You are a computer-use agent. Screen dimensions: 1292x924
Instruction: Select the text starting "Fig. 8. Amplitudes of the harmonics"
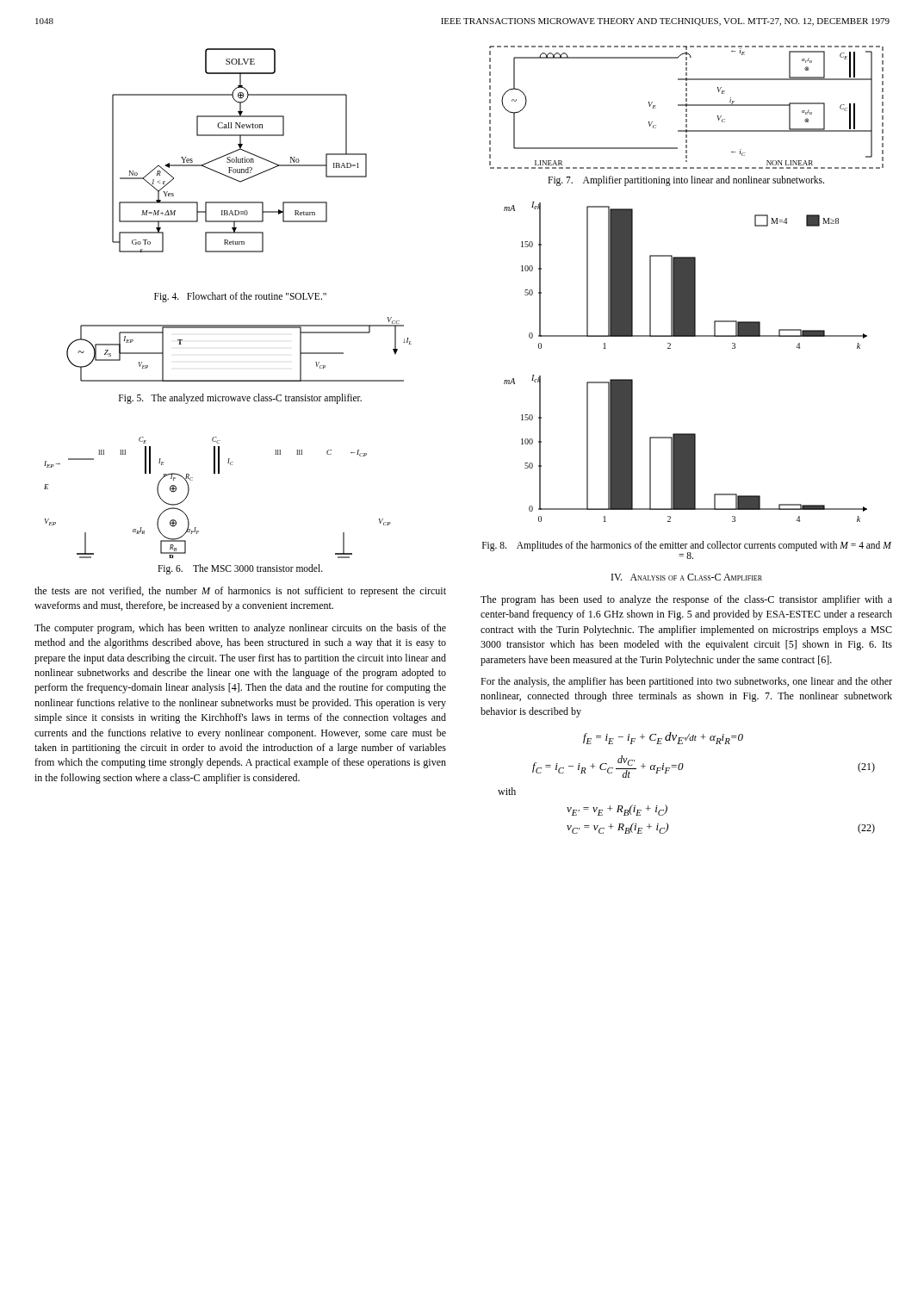[x=686, y=550]
